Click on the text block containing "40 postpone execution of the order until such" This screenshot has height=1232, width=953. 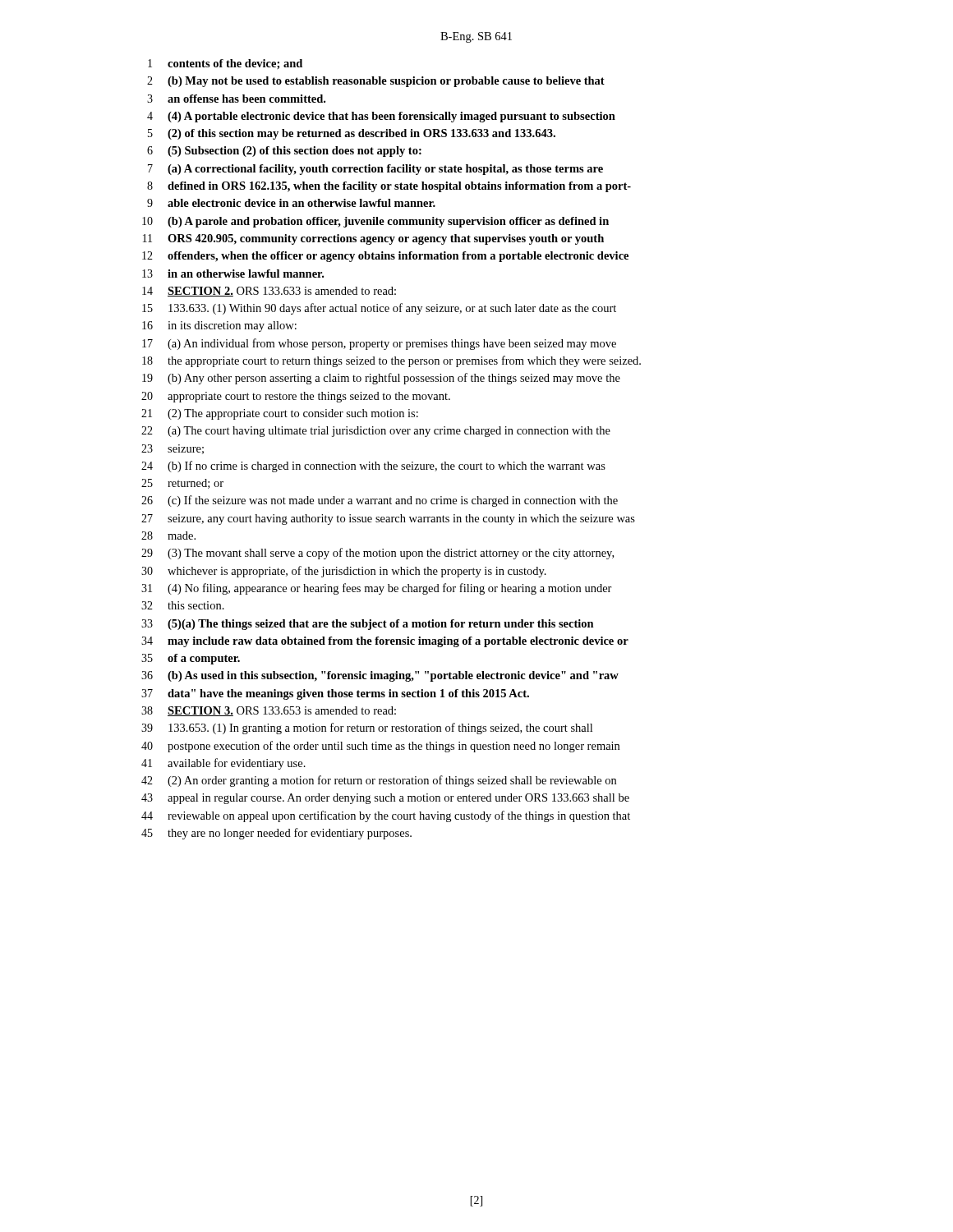pos(476,746)
